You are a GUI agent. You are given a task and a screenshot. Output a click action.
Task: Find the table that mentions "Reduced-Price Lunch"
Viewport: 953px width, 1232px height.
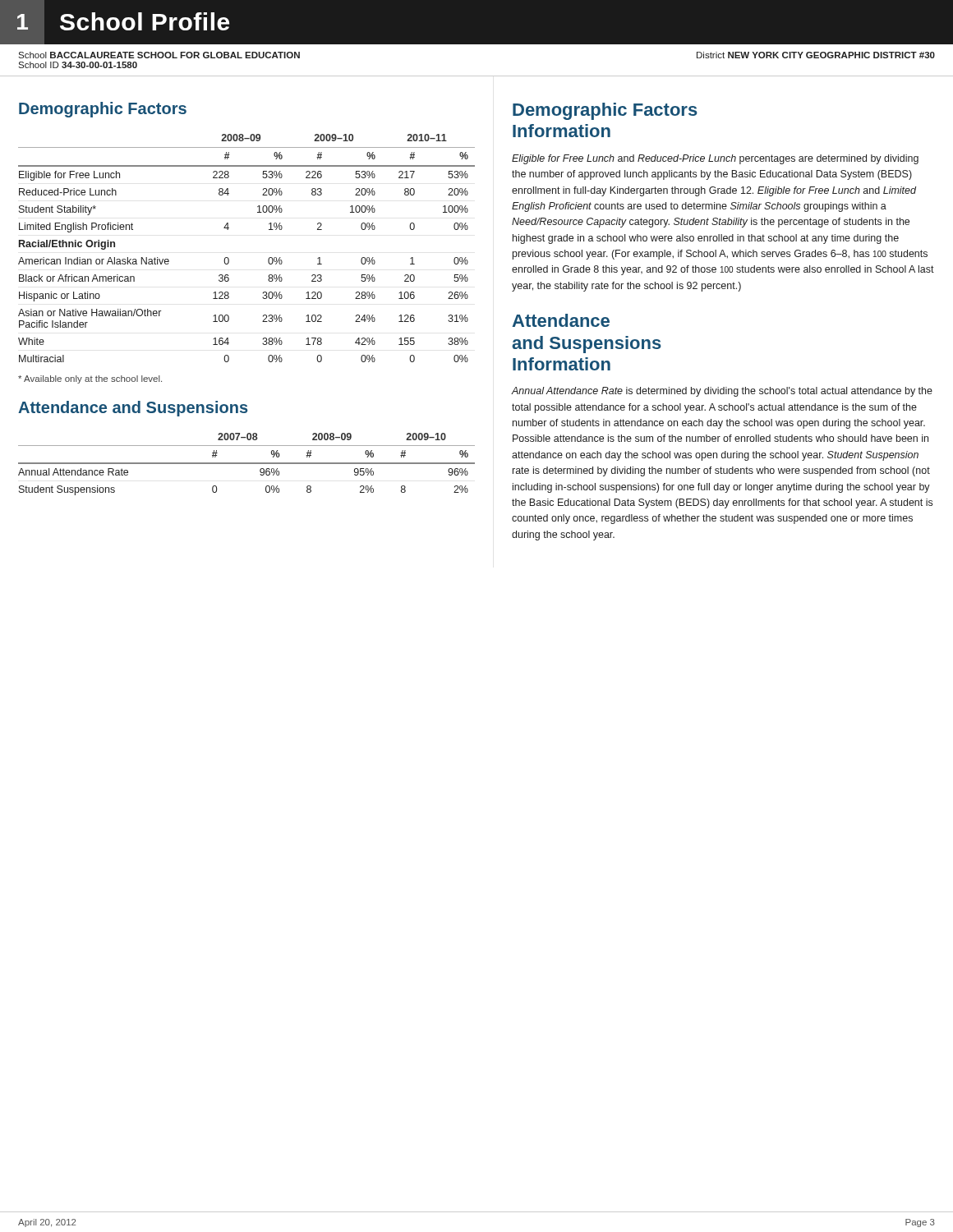tap(246, 248)
